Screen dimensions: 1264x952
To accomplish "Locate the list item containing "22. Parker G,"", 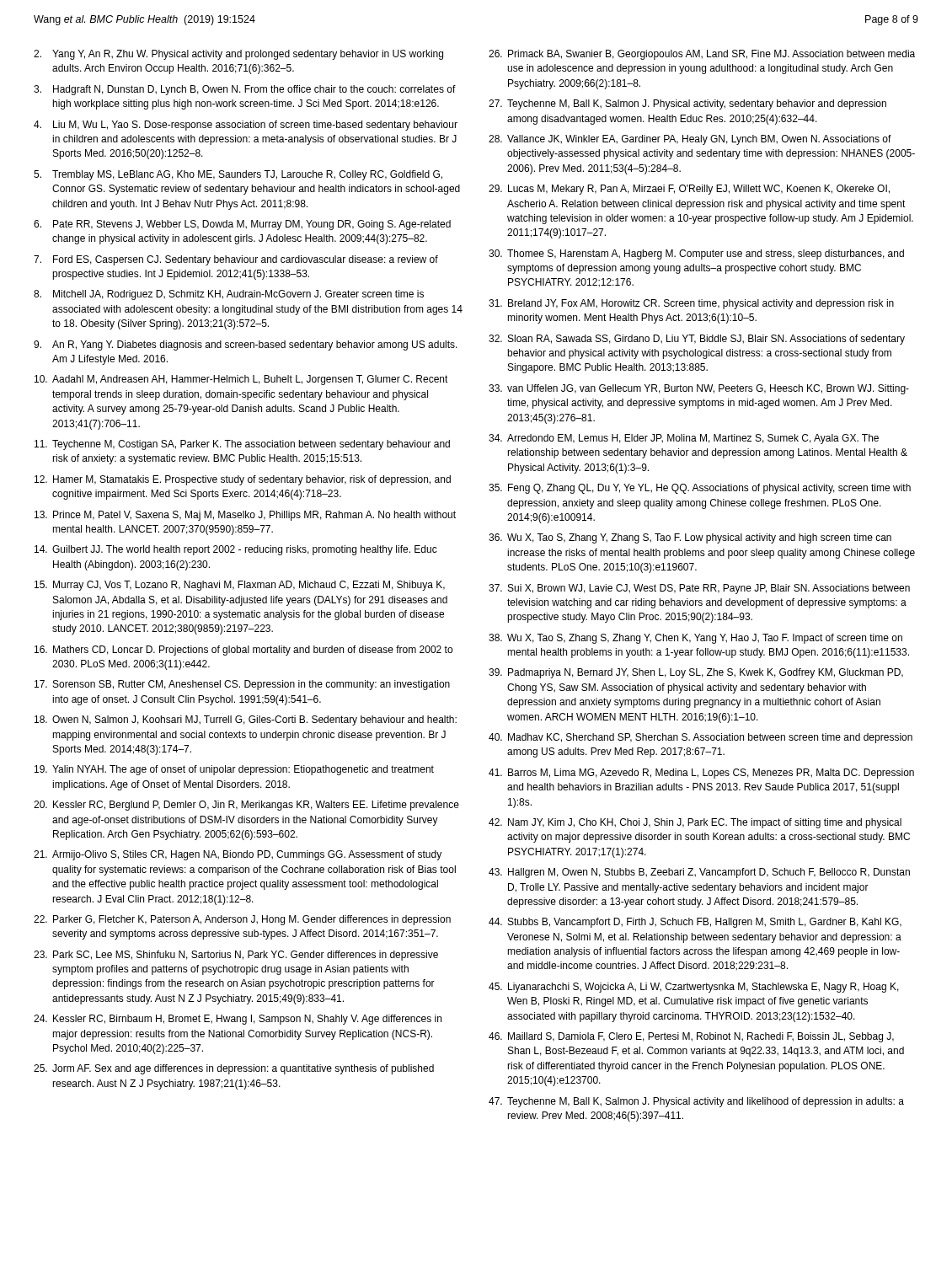I will coord(249,927).
